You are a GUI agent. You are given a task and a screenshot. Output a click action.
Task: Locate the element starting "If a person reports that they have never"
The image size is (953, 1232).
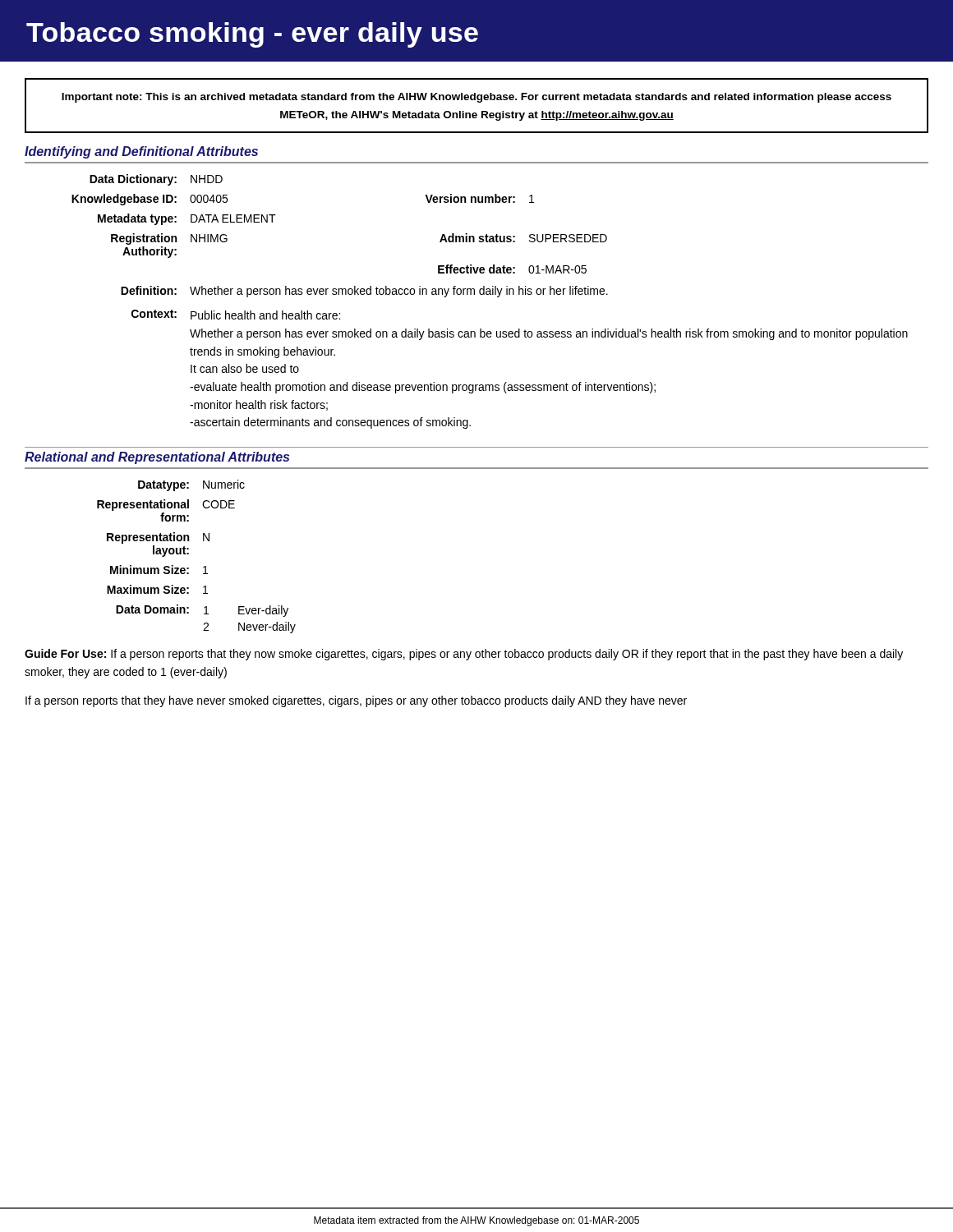(x=356, y=701)
